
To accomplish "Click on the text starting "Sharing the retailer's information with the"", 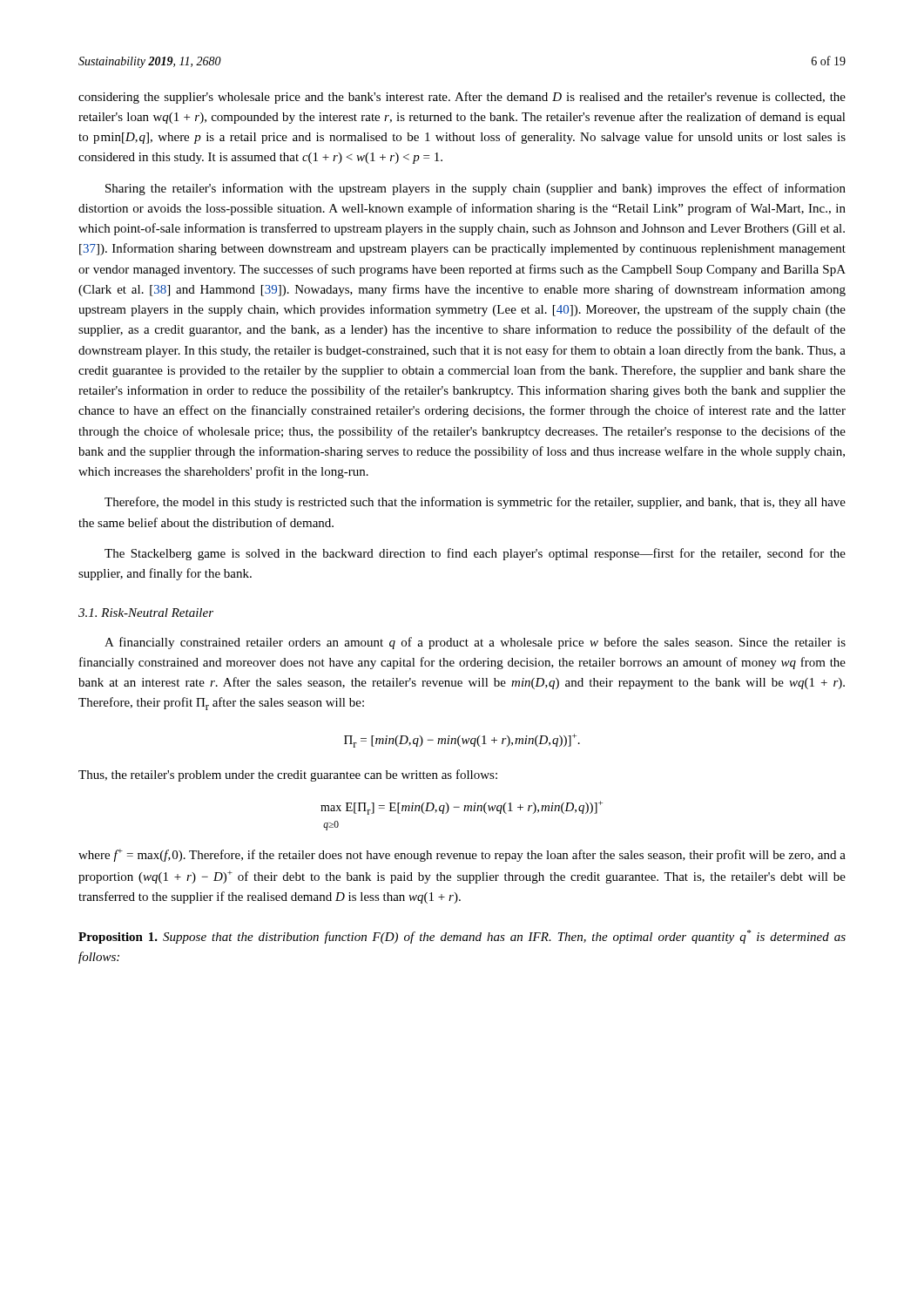I will 462,330.
